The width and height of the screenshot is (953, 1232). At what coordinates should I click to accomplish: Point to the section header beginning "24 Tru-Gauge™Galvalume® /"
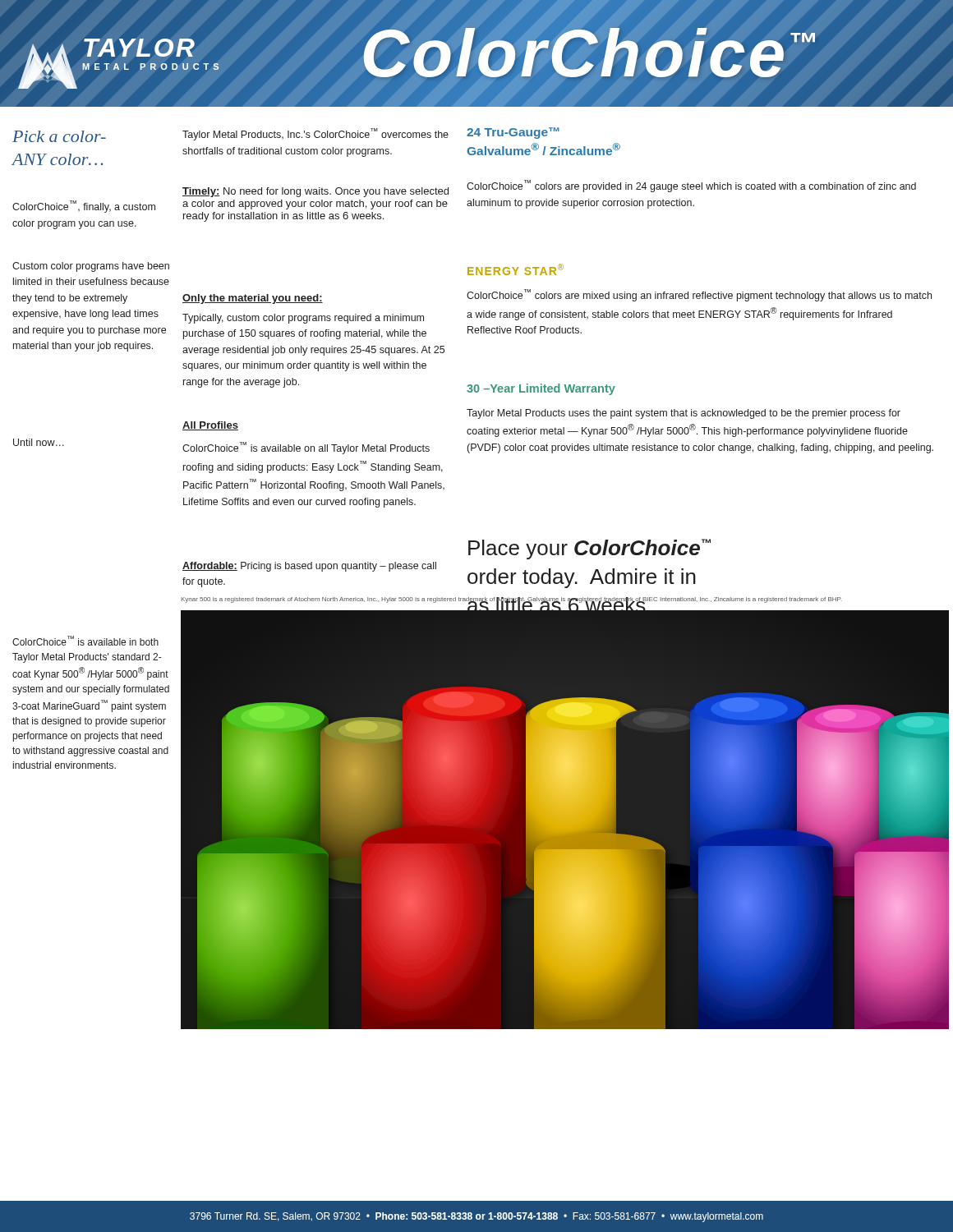pyautogui.click(x=543, y=141)
